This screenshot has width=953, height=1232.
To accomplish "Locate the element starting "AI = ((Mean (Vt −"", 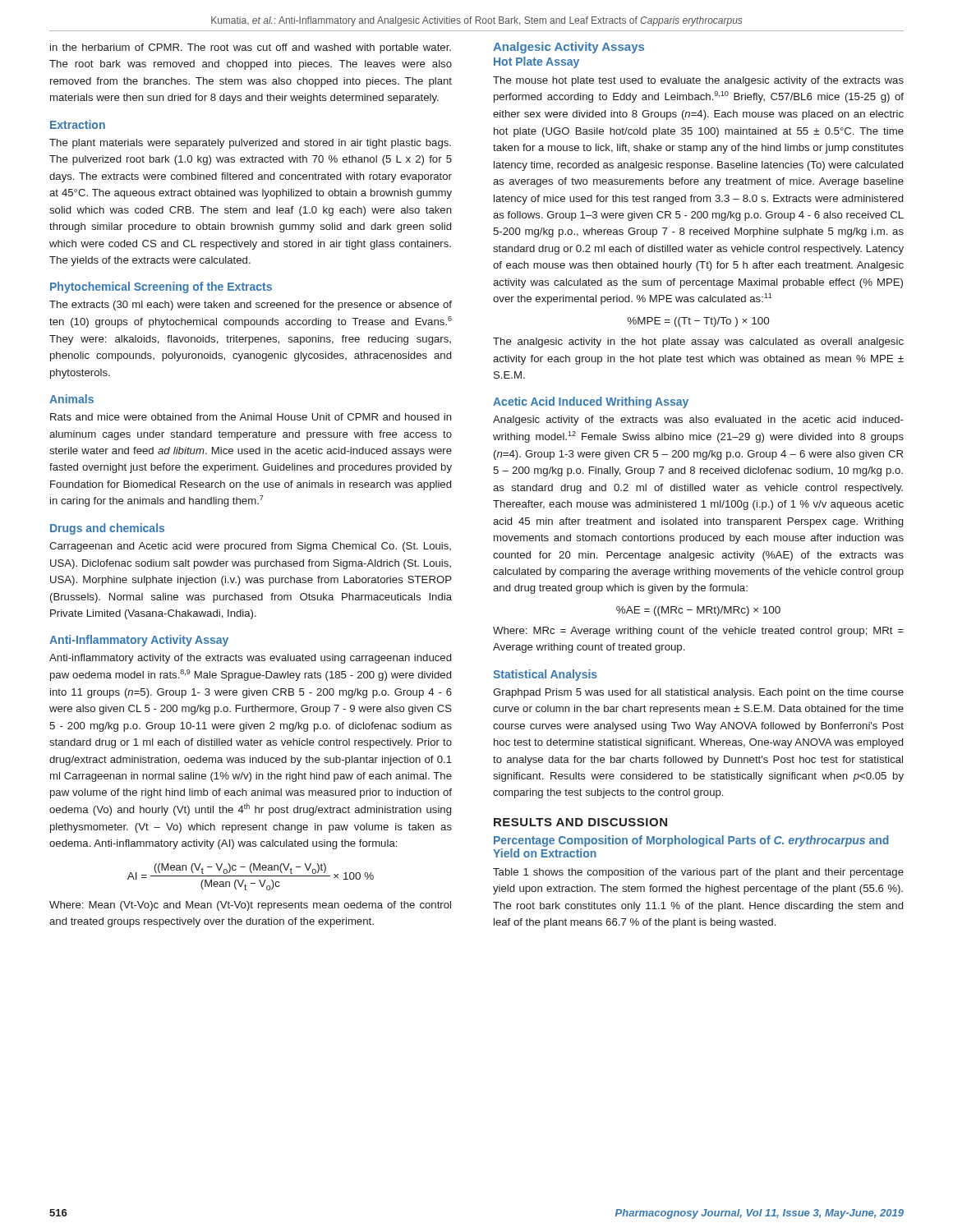I will (x=251, y=876).
